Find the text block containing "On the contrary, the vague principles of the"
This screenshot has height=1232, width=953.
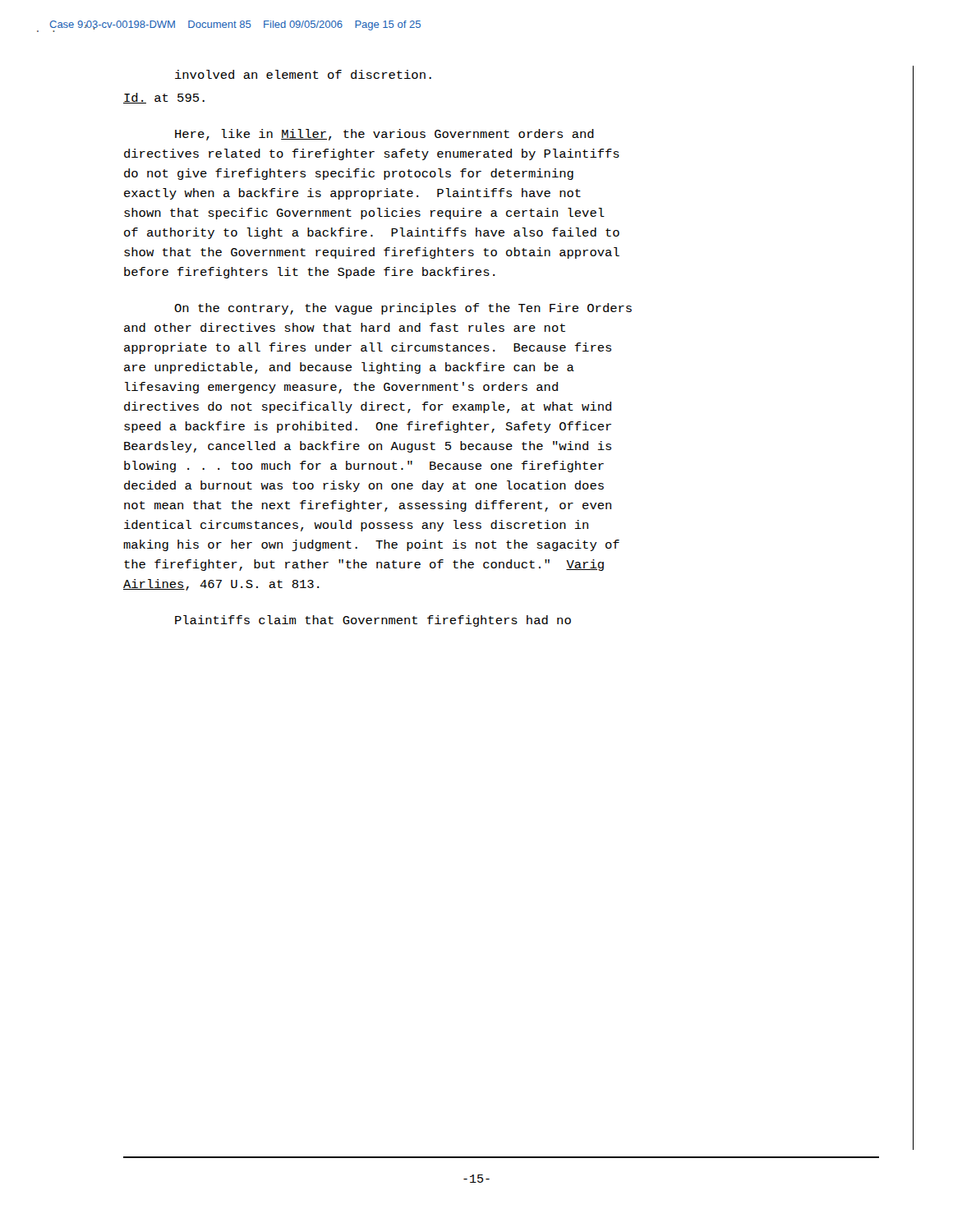pyautogui.click(x=378, y=447)
